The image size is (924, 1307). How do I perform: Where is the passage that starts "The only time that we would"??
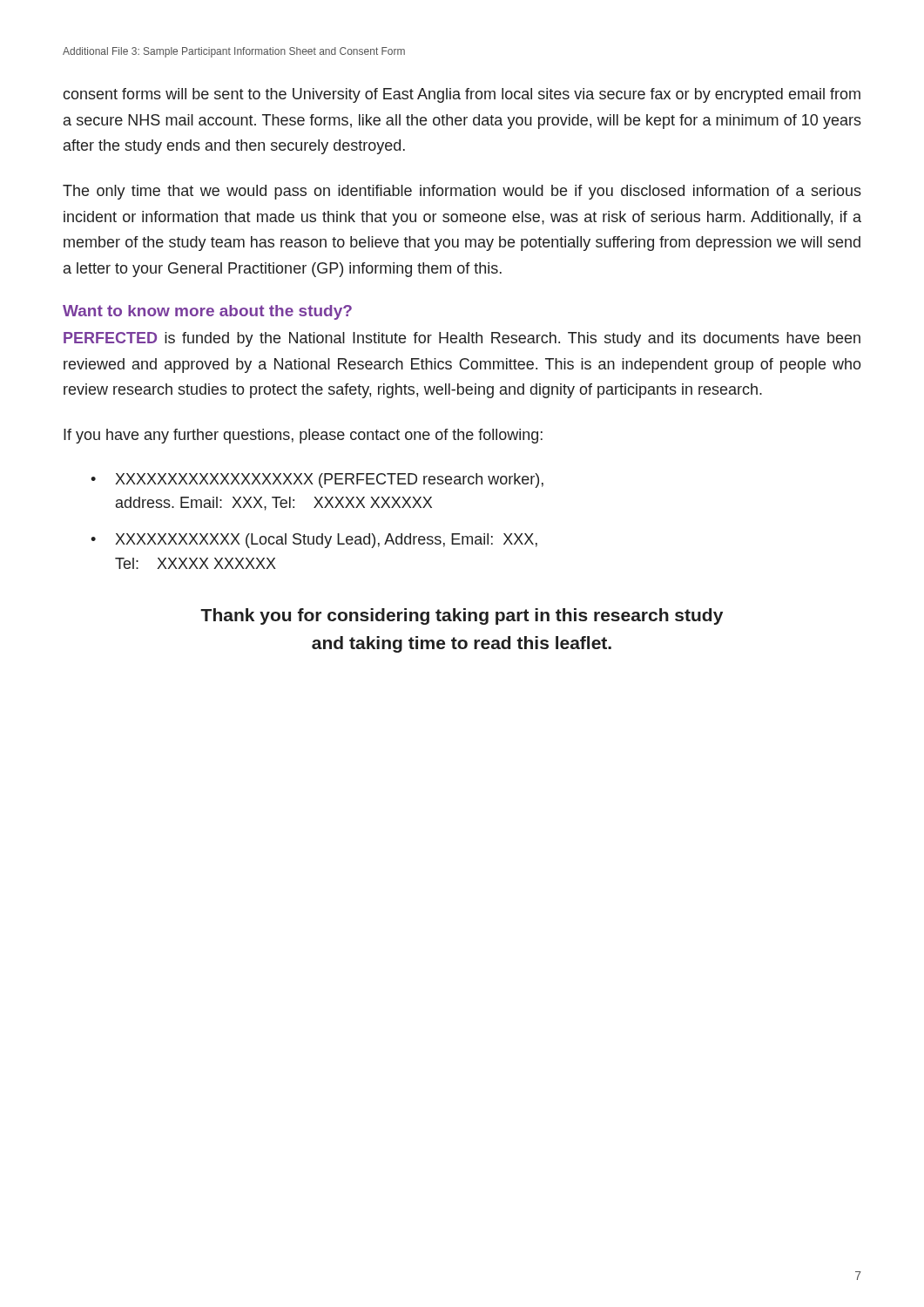(x=462, y=230)
